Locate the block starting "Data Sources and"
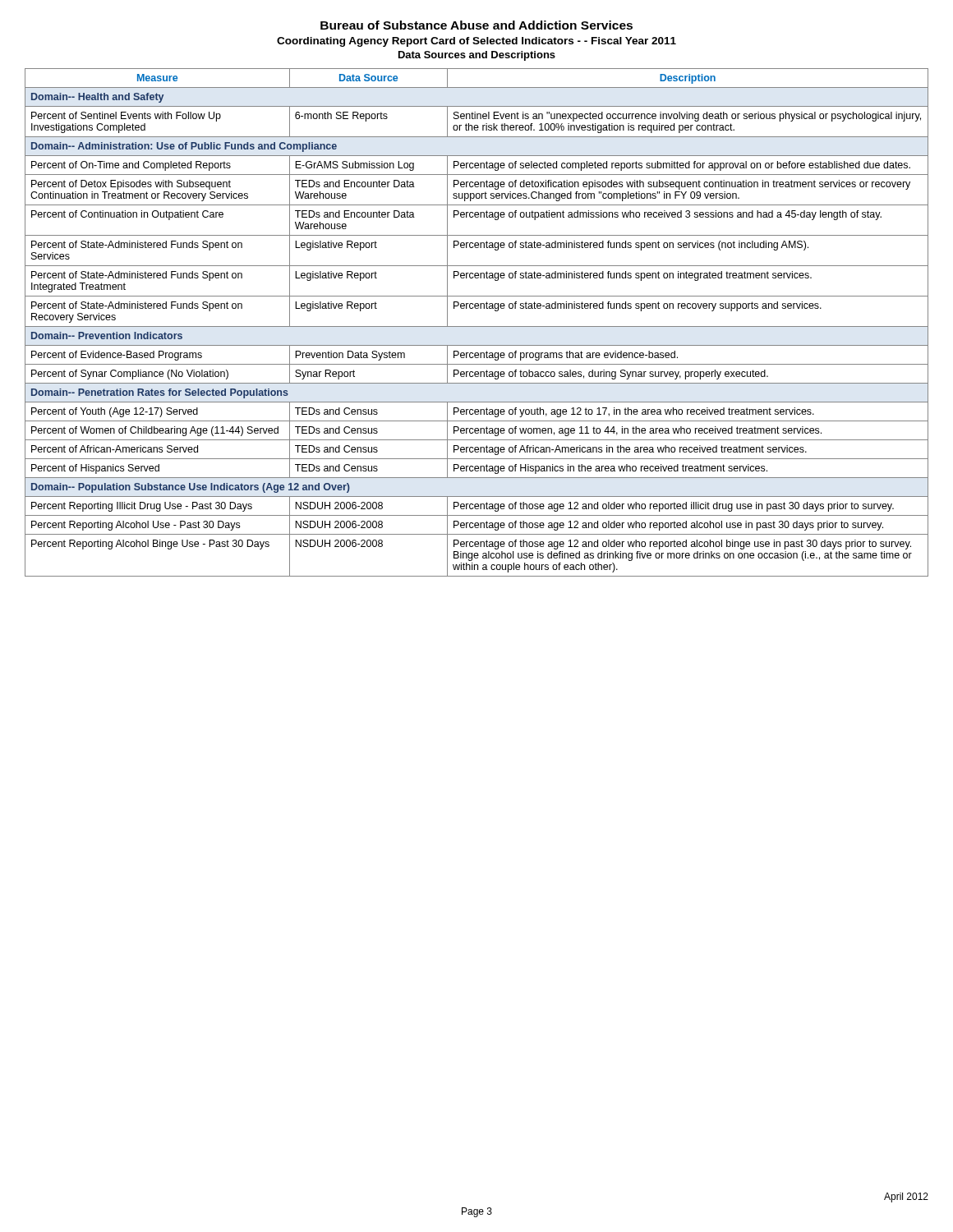Image resolution: width=953 pixels, height=1232 pixels. point(476,55)
